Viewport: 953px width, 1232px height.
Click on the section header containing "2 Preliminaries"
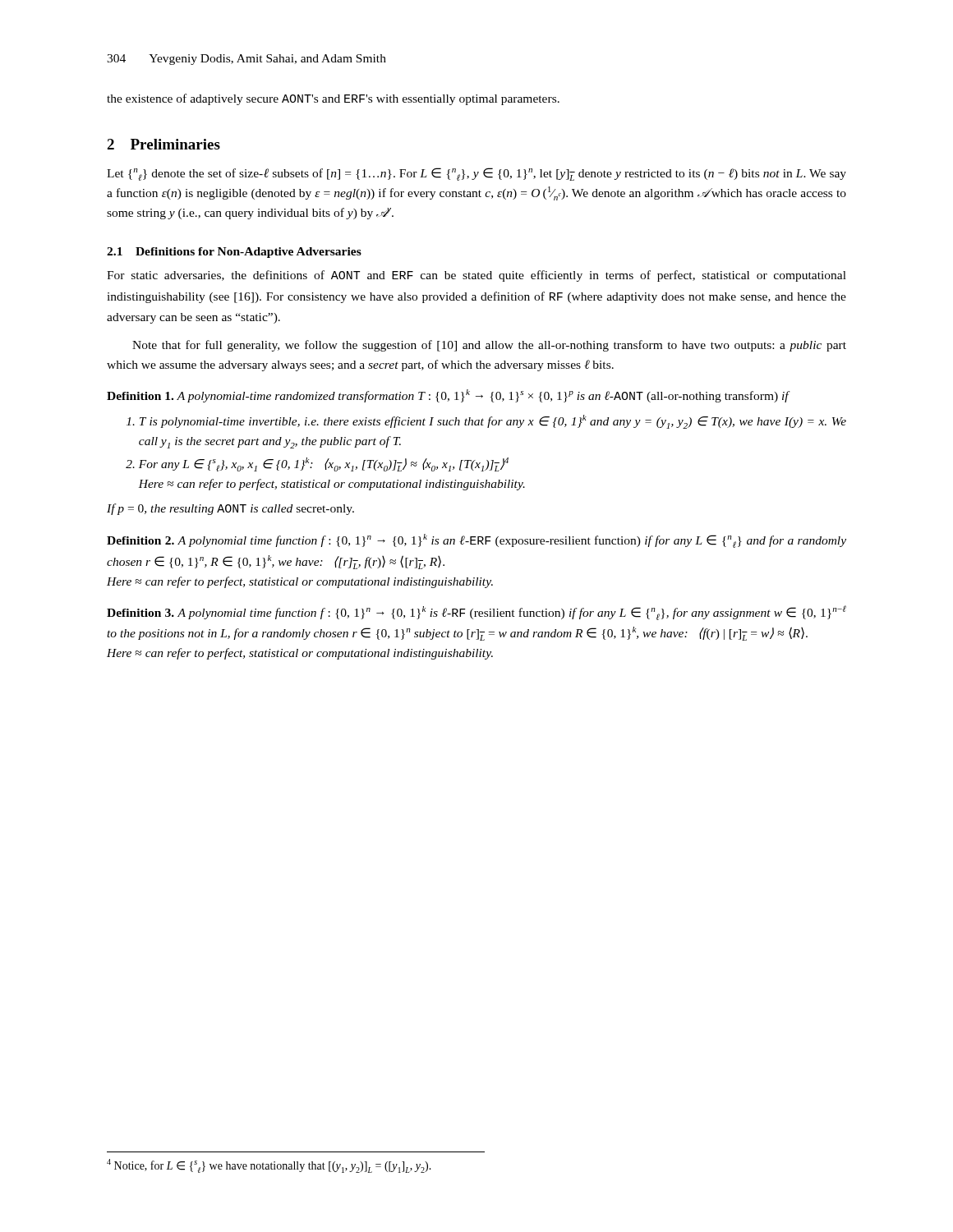point(163,144)
